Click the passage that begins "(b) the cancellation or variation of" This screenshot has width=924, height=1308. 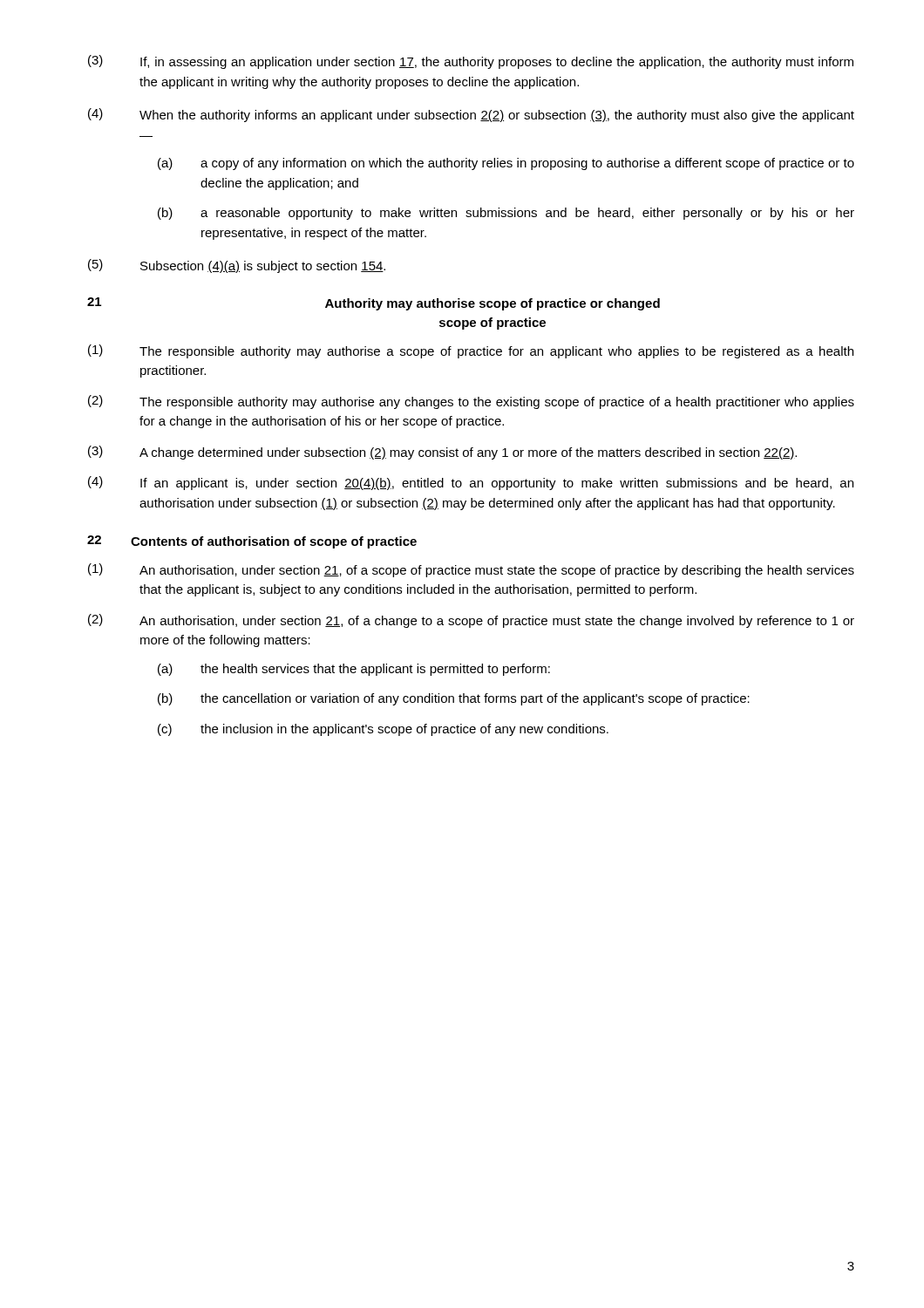pos(506,699)
